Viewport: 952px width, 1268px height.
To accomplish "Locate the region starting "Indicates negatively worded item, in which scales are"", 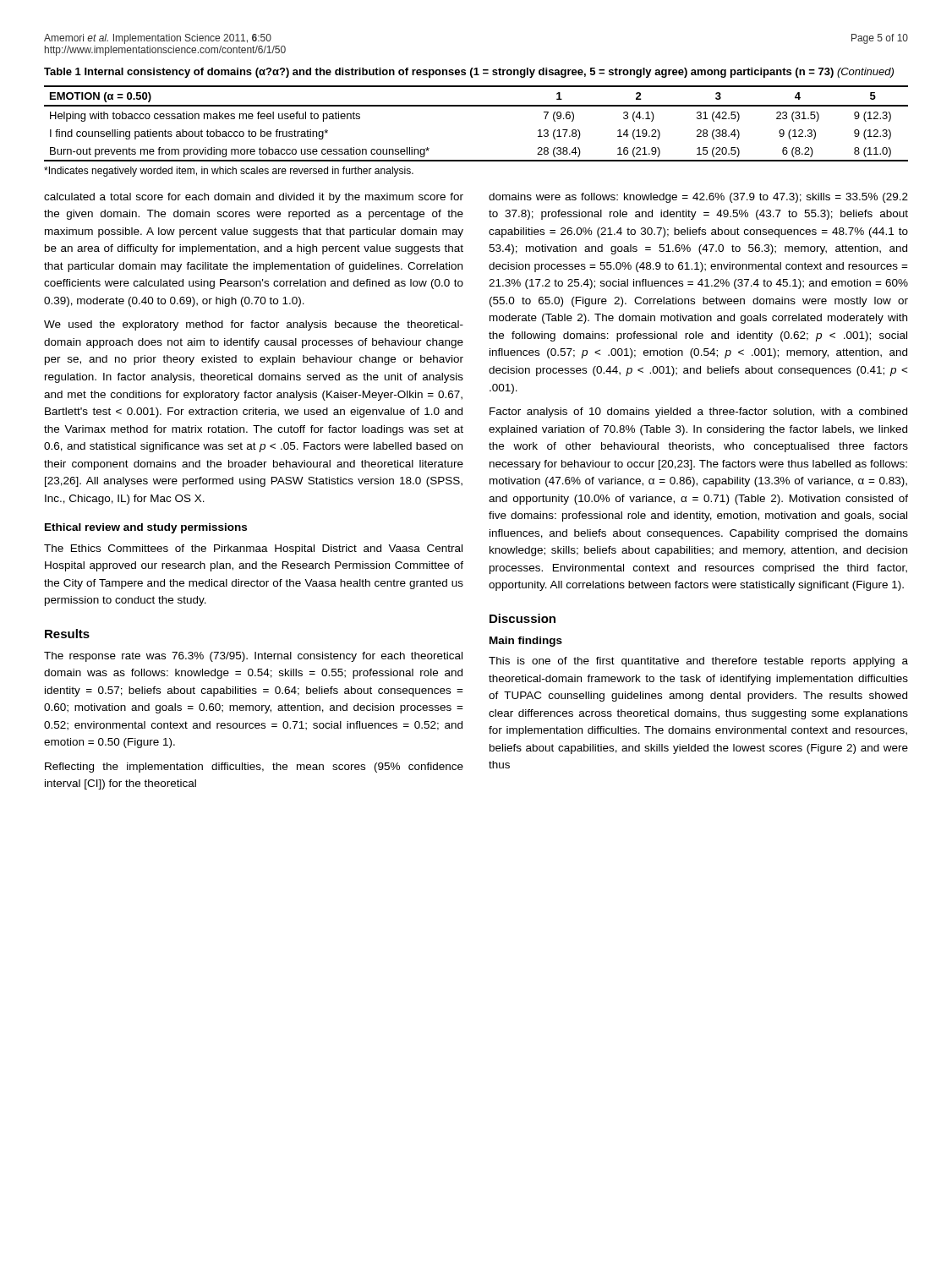I will pyautogui.click(x=229, y=171).
